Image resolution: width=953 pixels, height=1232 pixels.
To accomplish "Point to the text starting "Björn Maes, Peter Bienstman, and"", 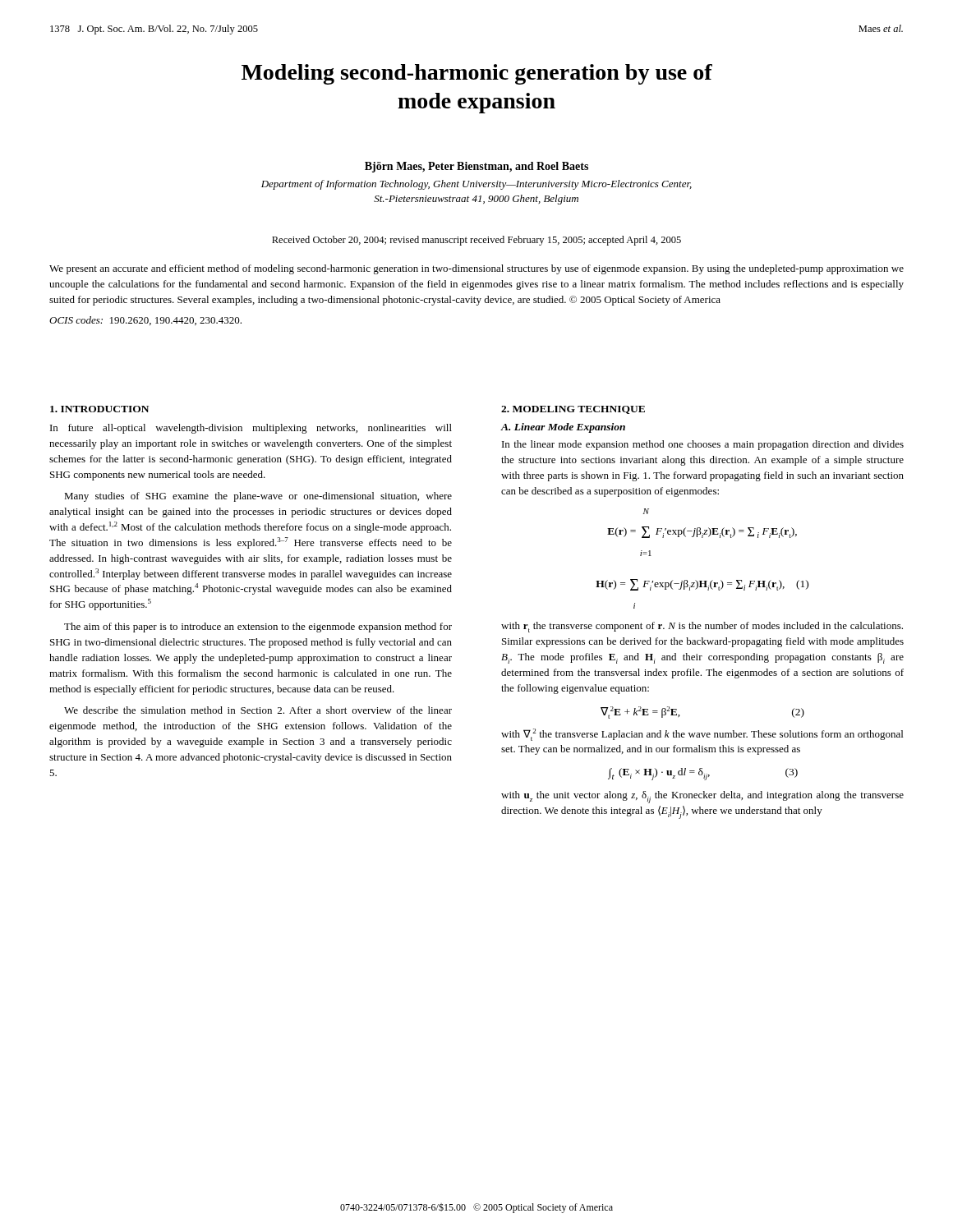I will pyautogui.click(x=476, y=183).
